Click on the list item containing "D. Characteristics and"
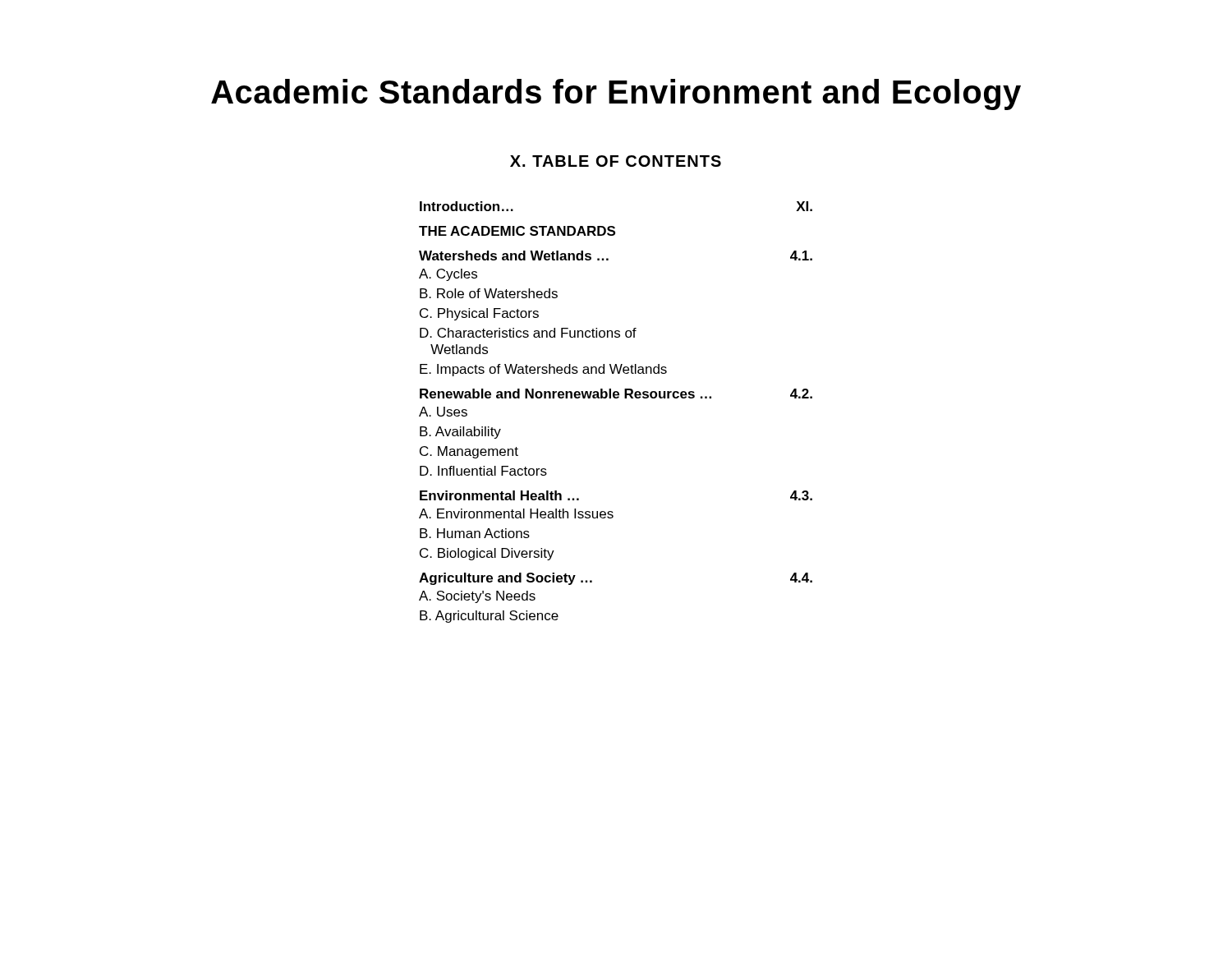Image resolution: width=1232 pixels, height=953 pixels. [x=595, y=342]
